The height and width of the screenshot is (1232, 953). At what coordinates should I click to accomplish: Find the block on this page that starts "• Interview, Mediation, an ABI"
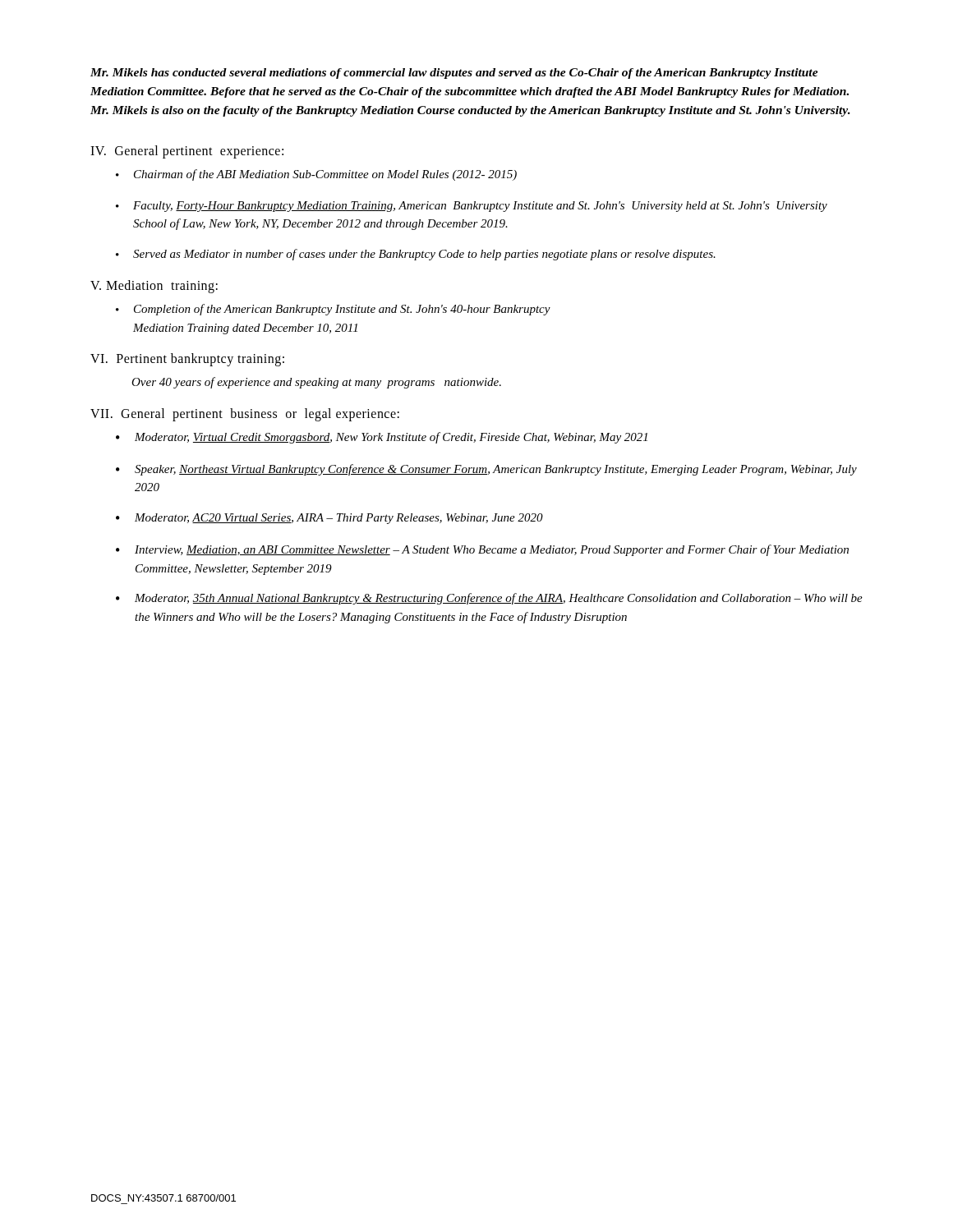tap(489, 559)
